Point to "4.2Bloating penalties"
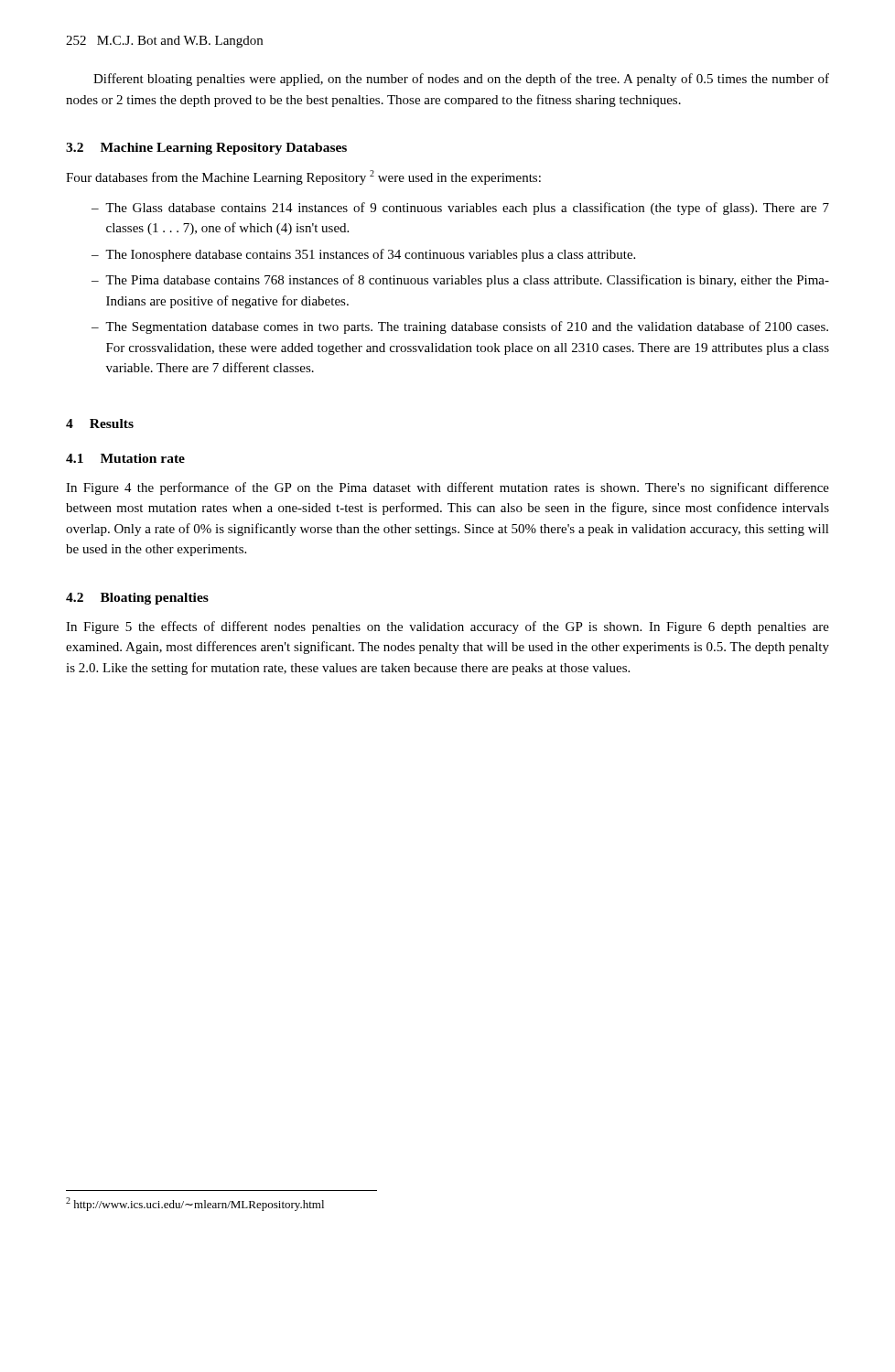The image size is (895, 1372). [x=137, y=597]
